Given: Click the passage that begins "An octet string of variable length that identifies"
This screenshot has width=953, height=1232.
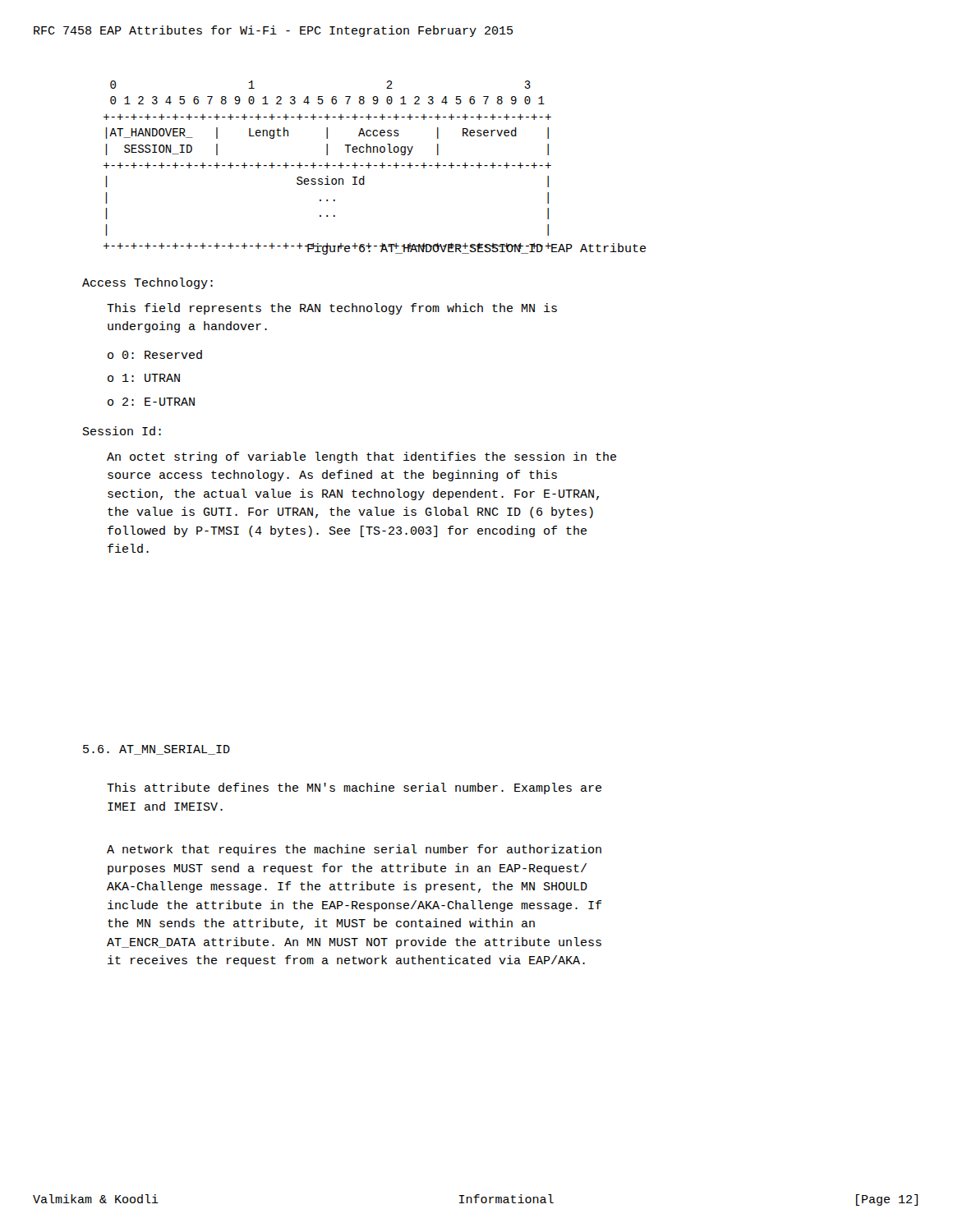Looking at the screenshot, I should click(x=362, y=504).
